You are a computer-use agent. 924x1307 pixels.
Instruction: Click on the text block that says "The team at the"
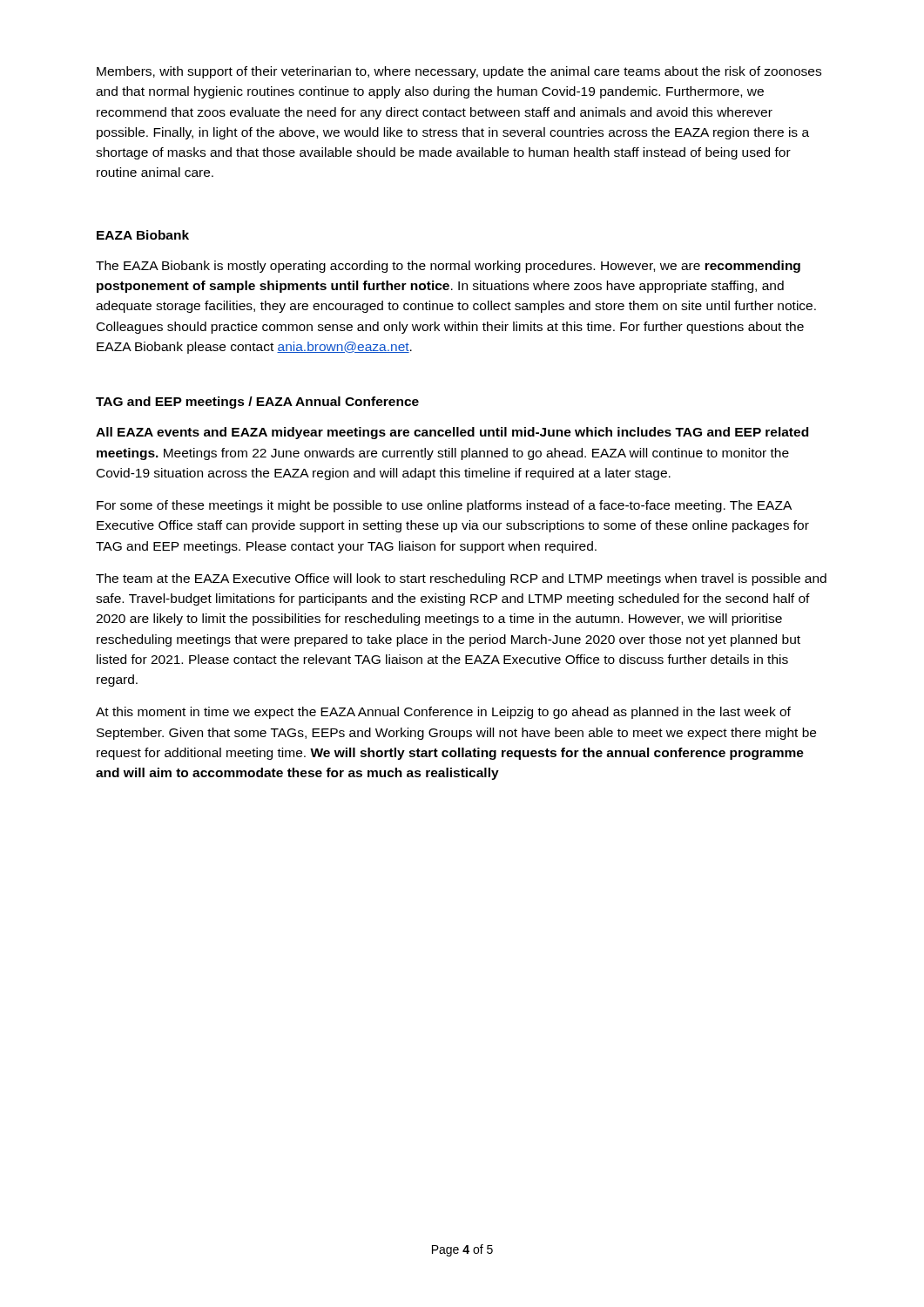461,629
